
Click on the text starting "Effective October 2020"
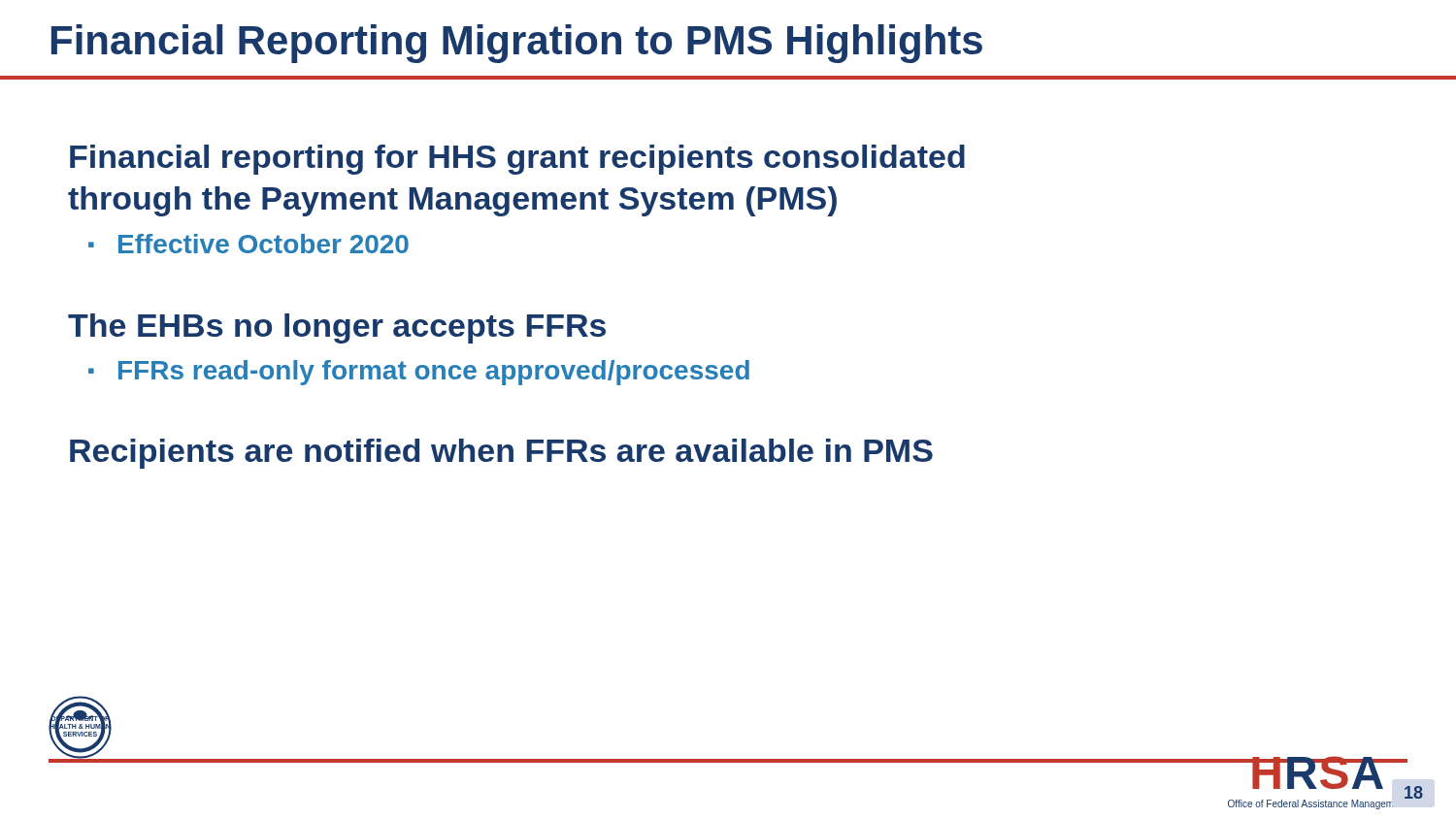(x=263, y=244)
